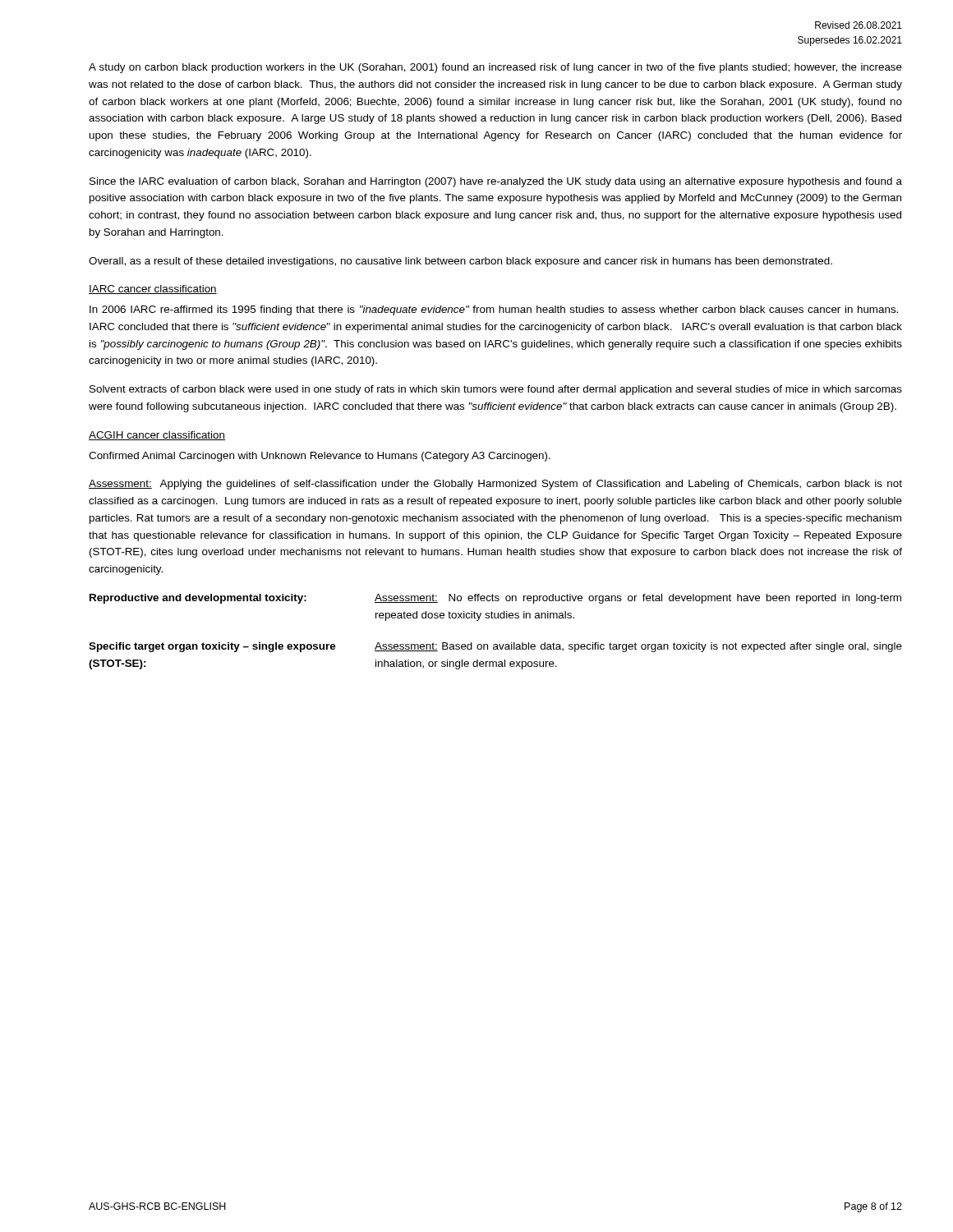Select the text block that reads "A study on carbon black production workers"
The width and height of the screenshot is (953, 1232).
click(x=495, y=110)
